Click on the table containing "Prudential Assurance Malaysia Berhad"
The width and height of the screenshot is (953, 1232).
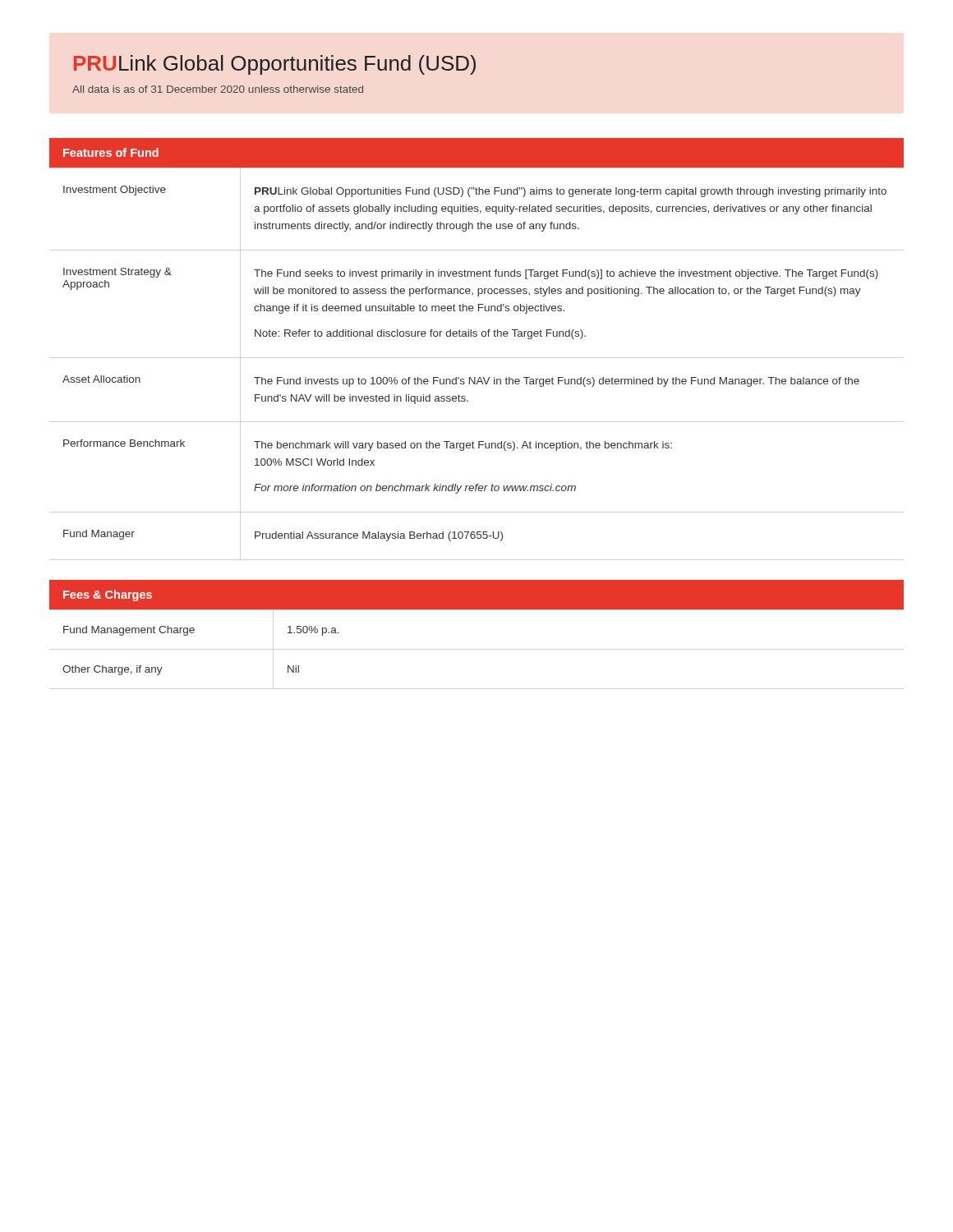coord(476,349)
